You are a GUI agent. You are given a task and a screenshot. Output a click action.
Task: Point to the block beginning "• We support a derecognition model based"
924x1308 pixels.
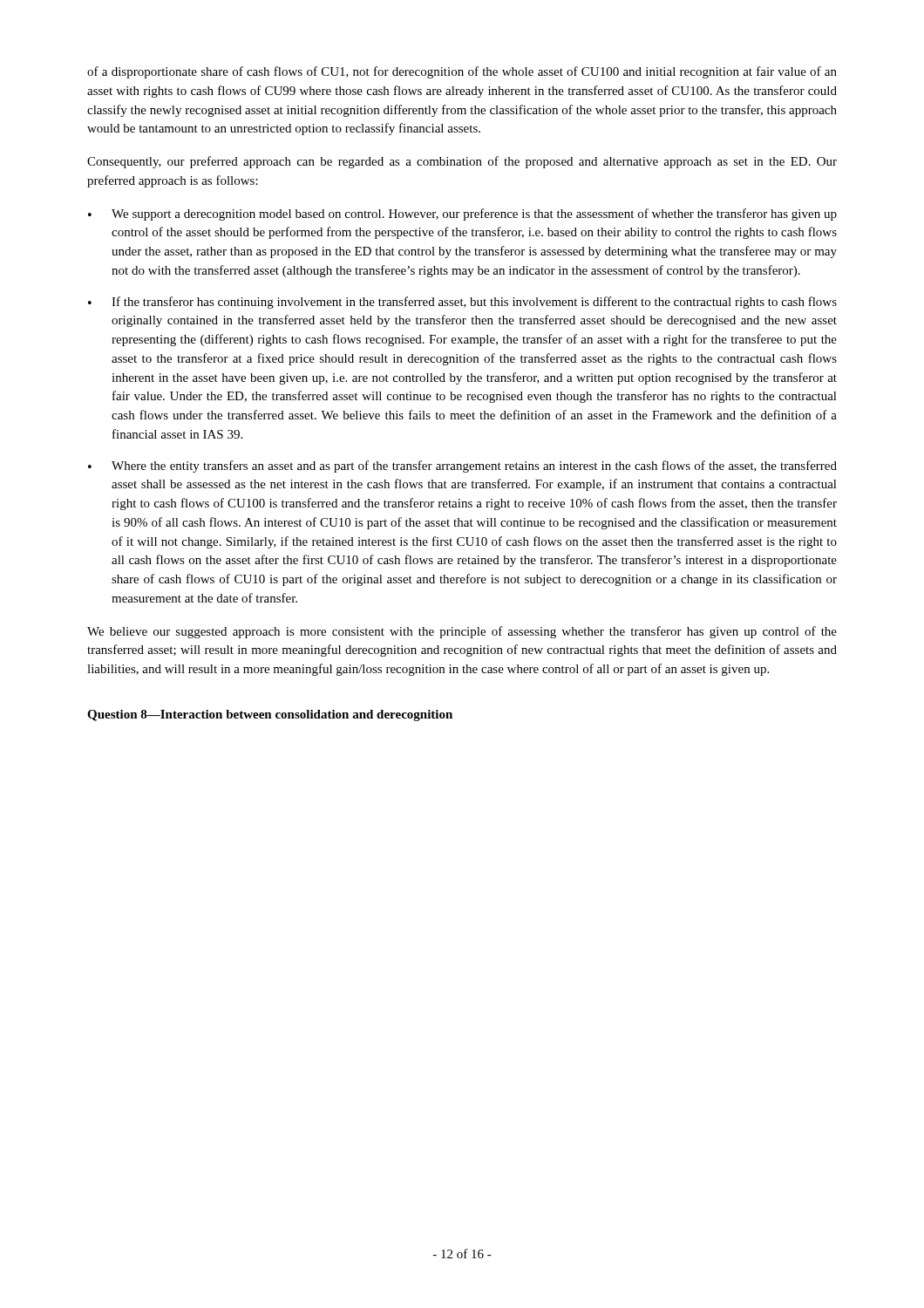pos(462,242)
